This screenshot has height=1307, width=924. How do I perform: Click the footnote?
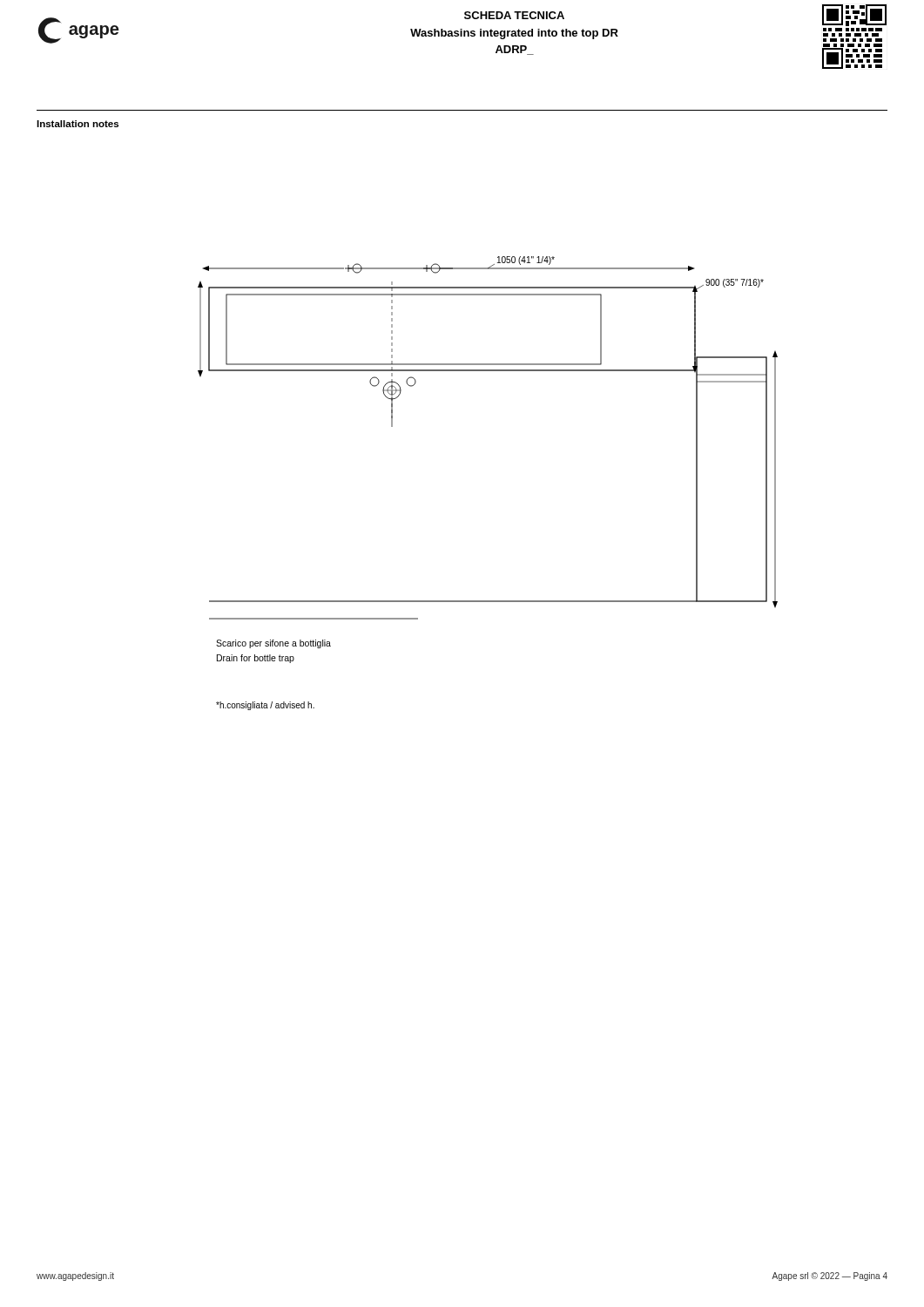[265, 705]
